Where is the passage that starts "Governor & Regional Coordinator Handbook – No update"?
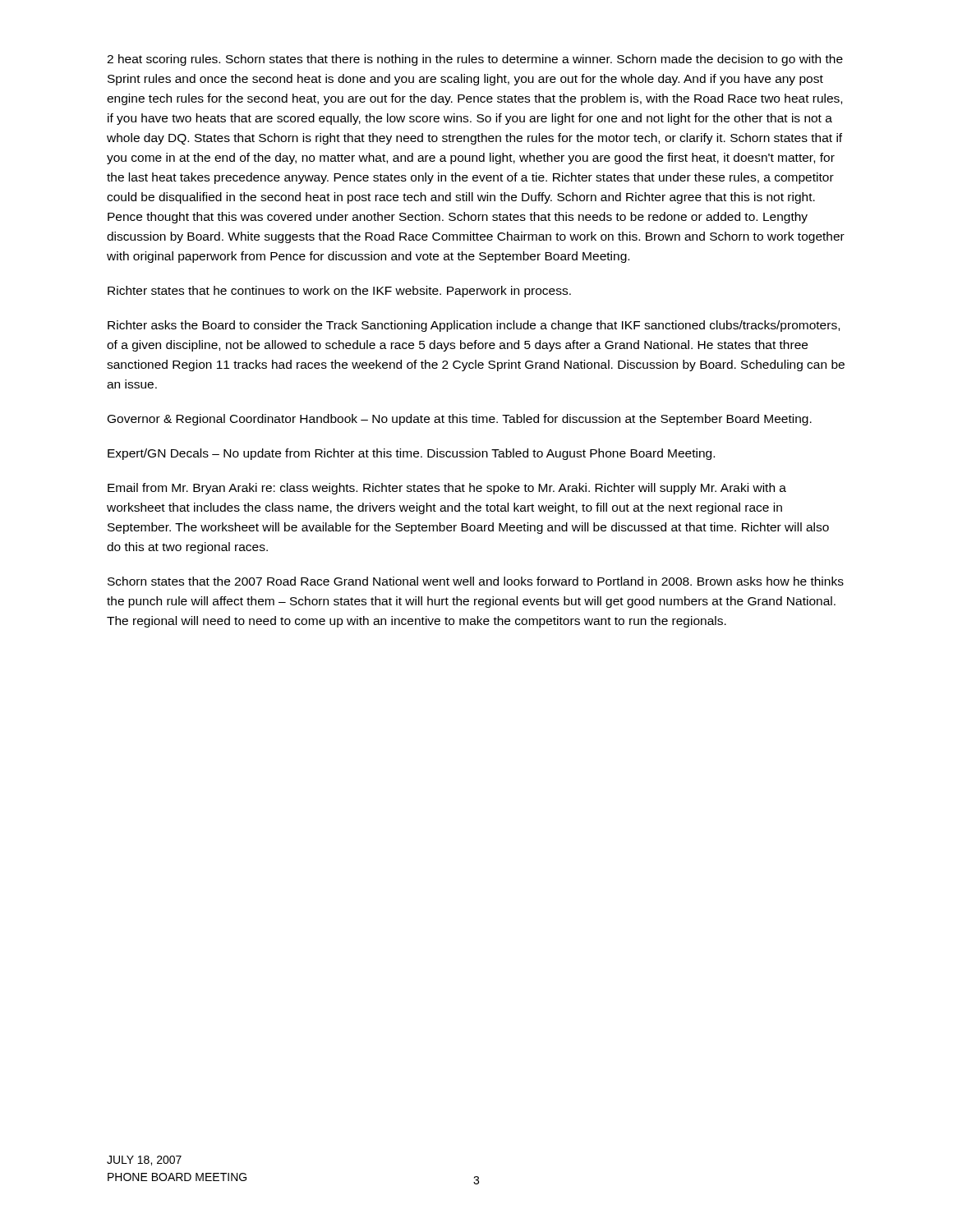 pyautogui.click(x=460, y=419)
